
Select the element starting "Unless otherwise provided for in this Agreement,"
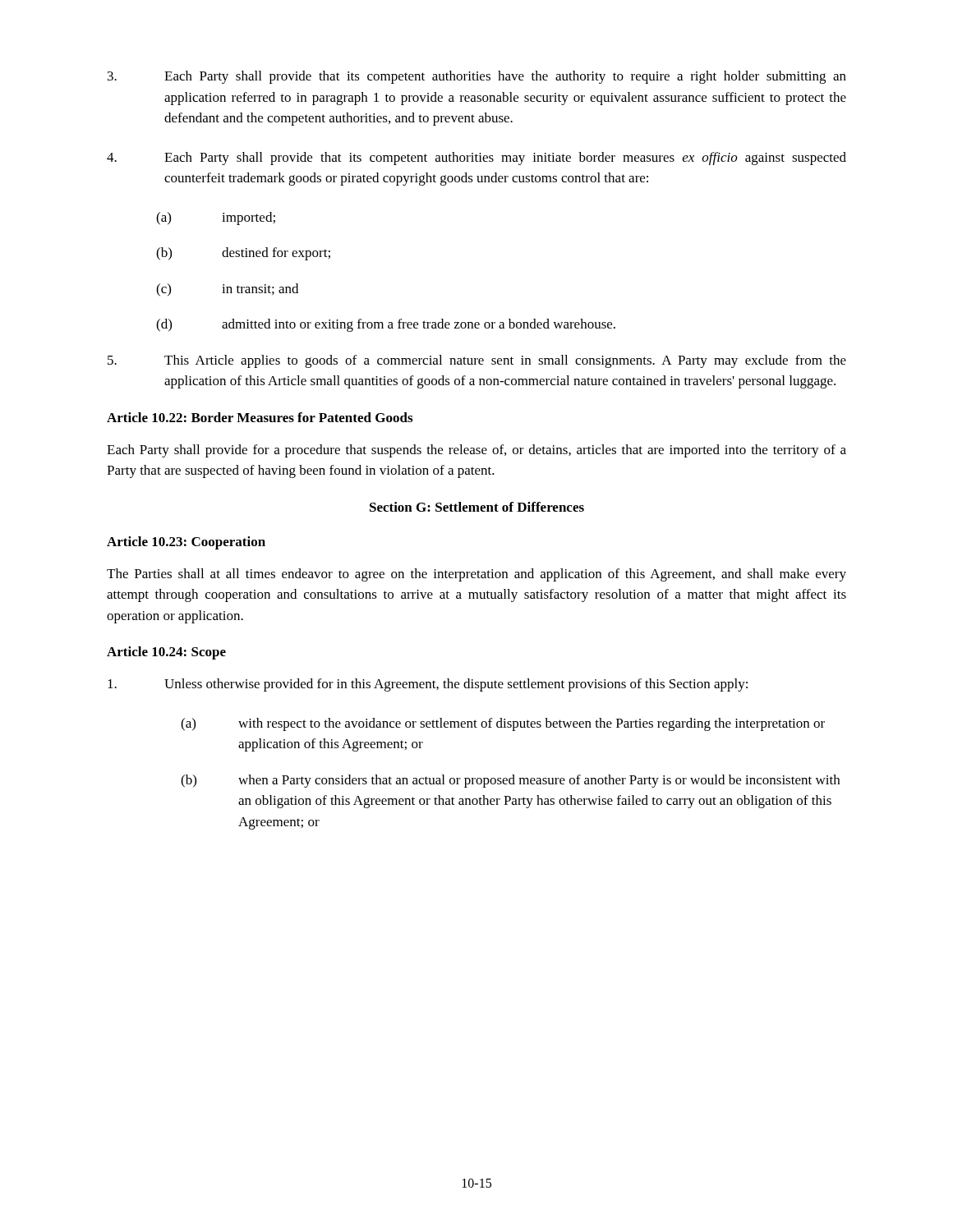(x=476, y=684)
